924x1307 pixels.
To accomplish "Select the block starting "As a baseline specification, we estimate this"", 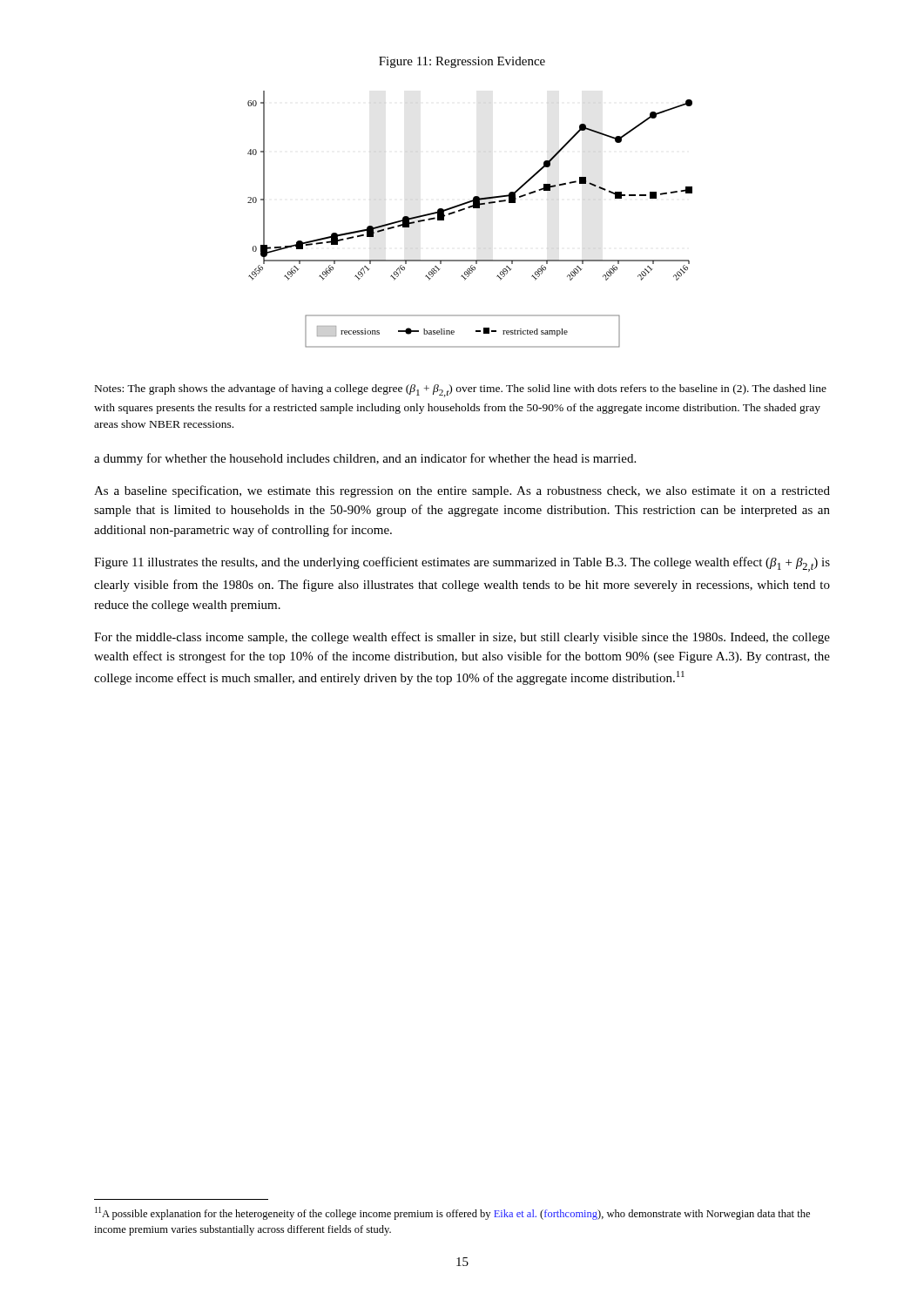I will [462, 510].
